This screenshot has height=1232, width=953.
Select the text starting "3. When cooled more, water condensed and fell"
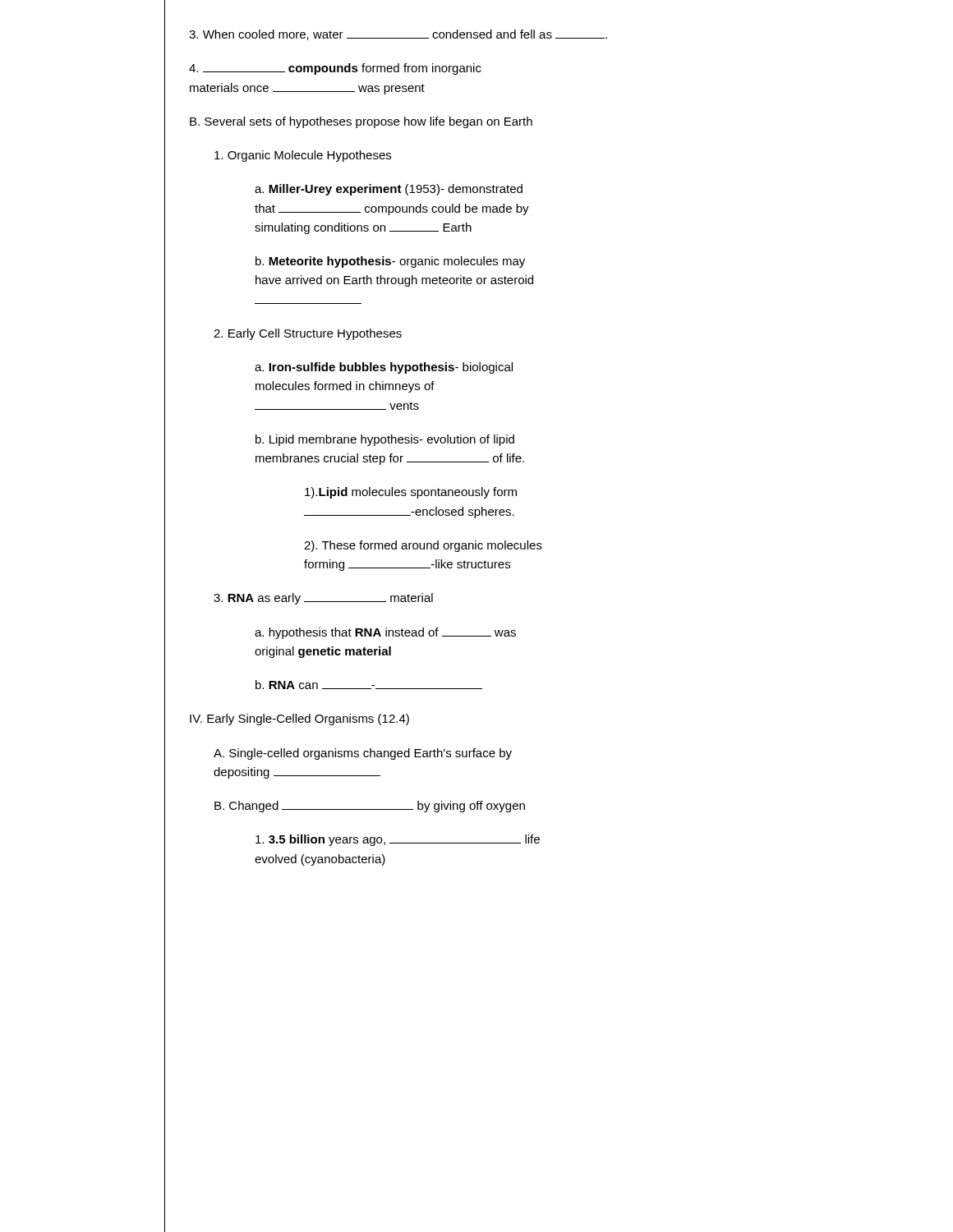(x=399, y=34)
